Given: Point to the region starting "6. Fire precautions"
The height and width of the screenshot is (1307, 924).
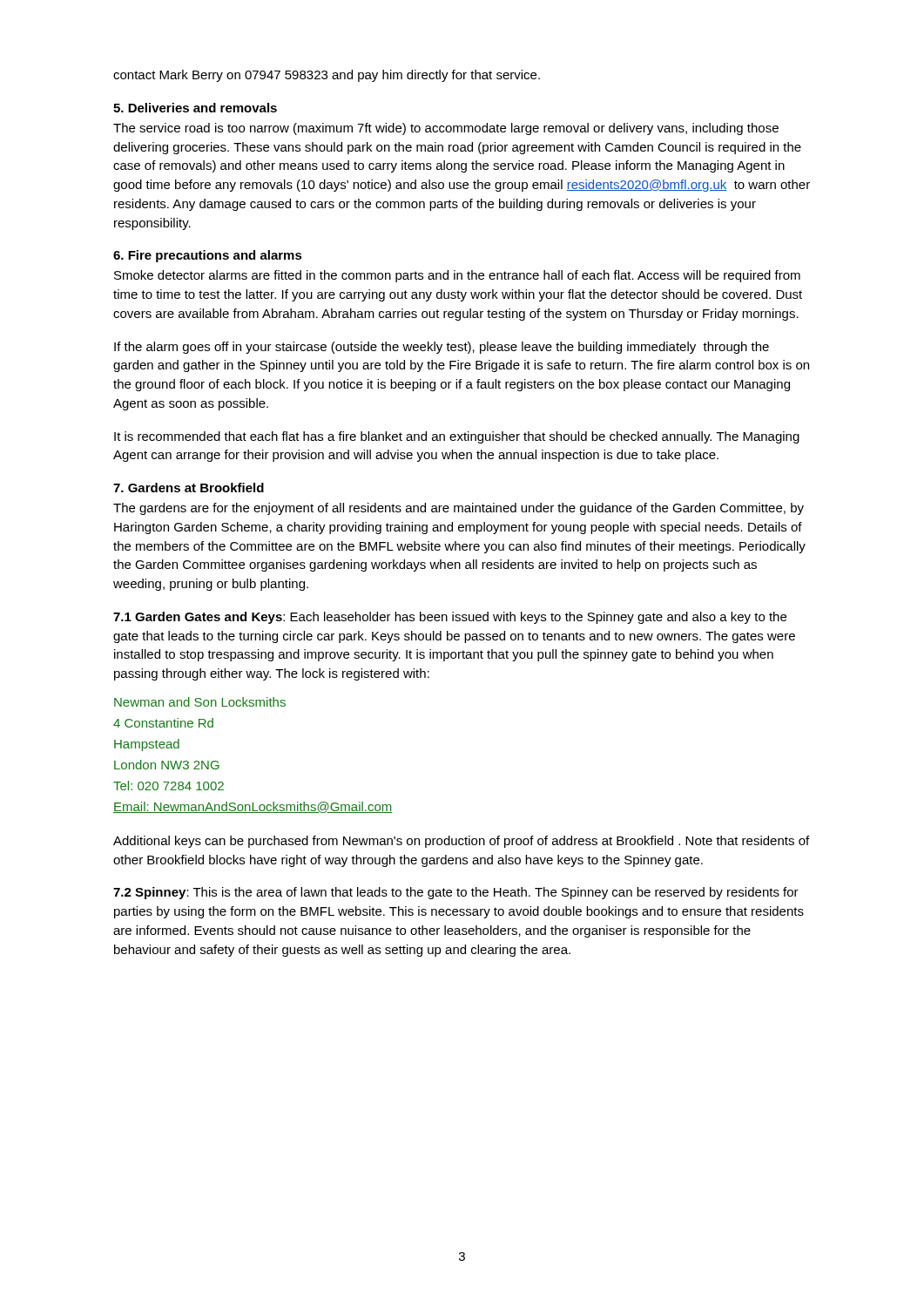Looking at the screenshot, I should pyautogui.click(x=208, y=255).
